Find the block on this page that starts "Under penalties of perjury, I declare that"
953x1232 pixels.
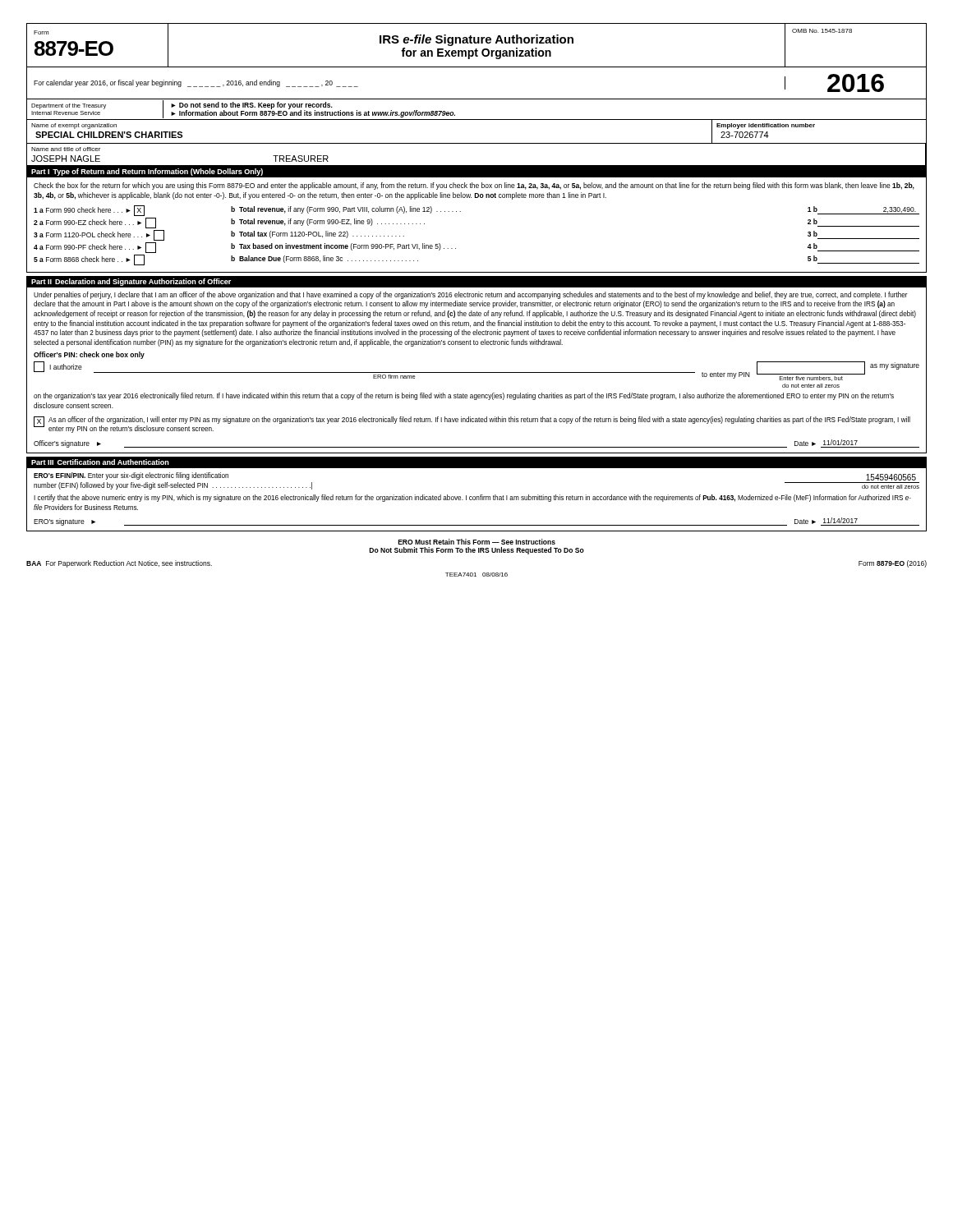pyautogui.click(x=476, y=370)
